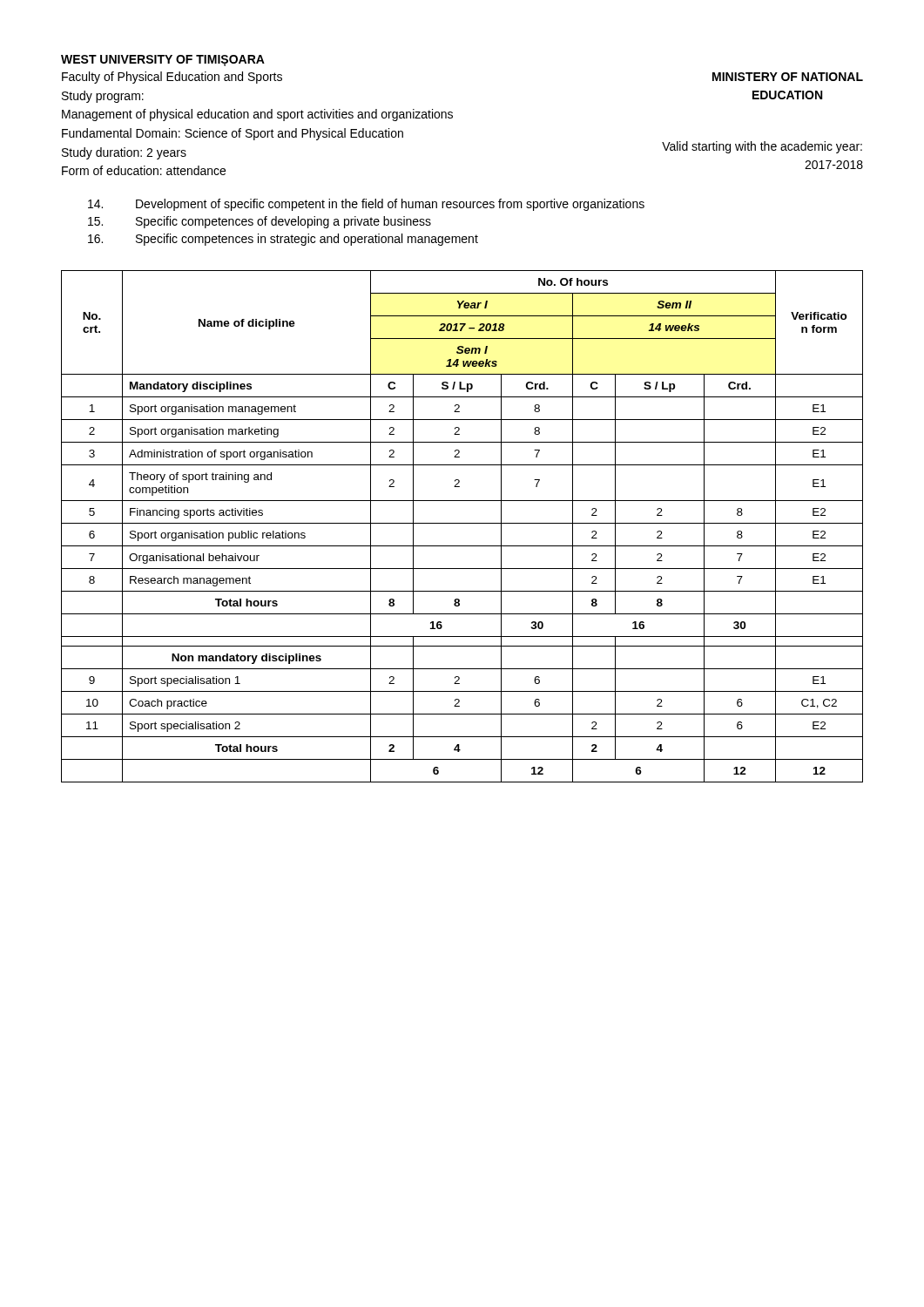Locate the block starting "WEST UNIVERSITY OF TIMIȘOARA"
The width and height of the screenshot is (924, 1307).
[x=163, y=59]
